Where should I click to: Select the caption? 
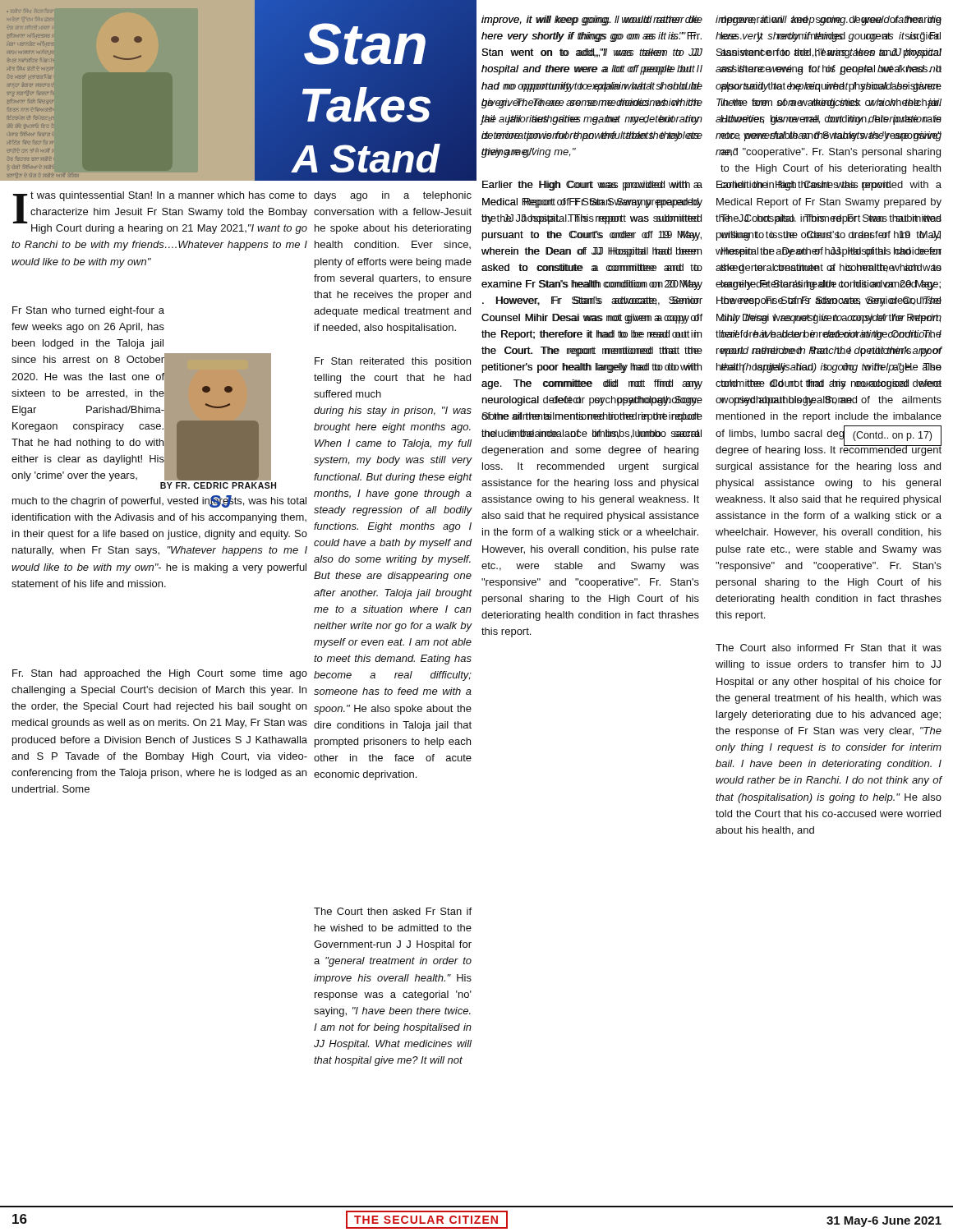[219, 496]
